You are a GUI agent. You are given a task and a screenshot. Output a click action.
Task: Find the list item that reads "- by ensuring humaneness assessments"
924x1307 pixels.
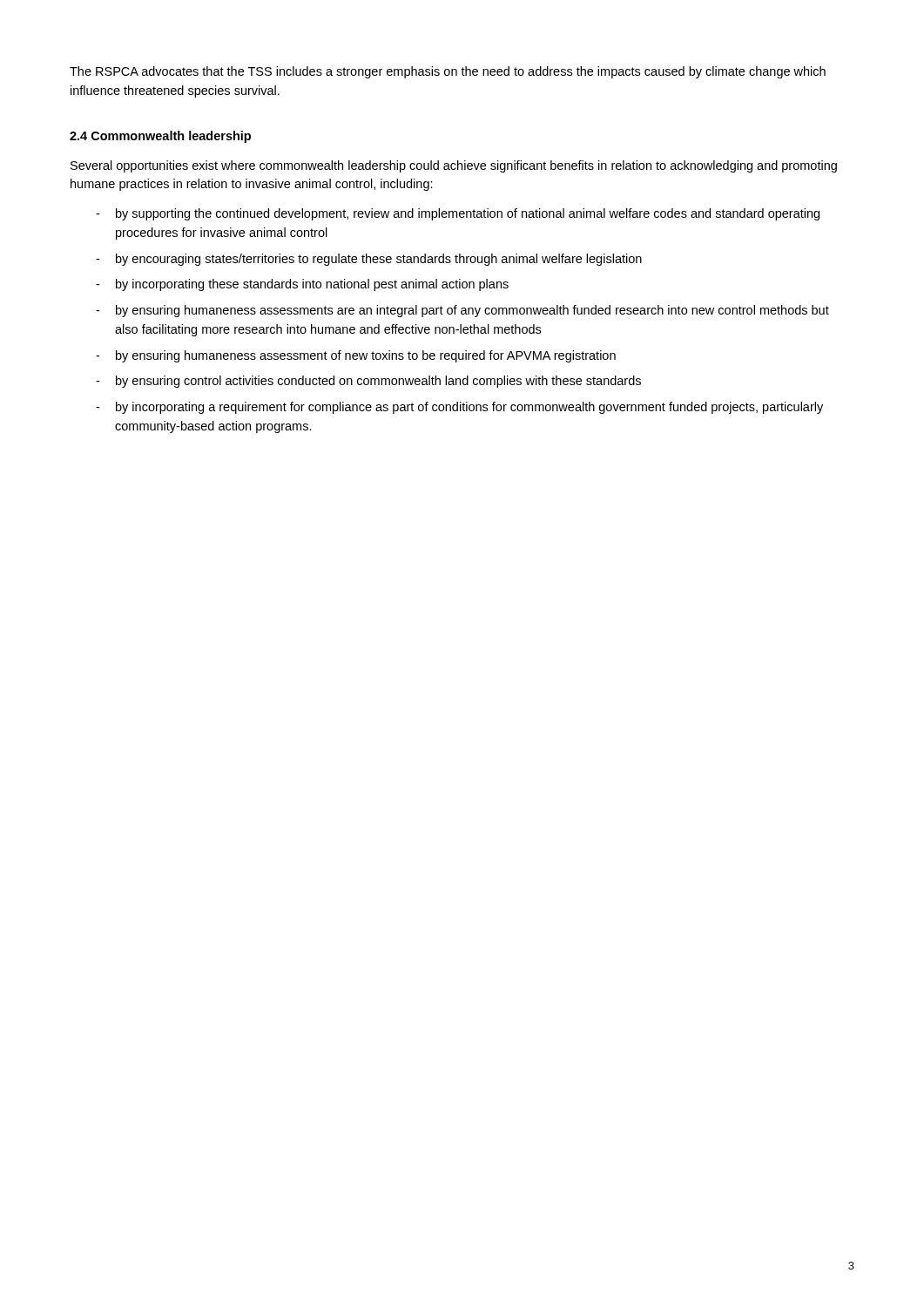pos(475,320)
